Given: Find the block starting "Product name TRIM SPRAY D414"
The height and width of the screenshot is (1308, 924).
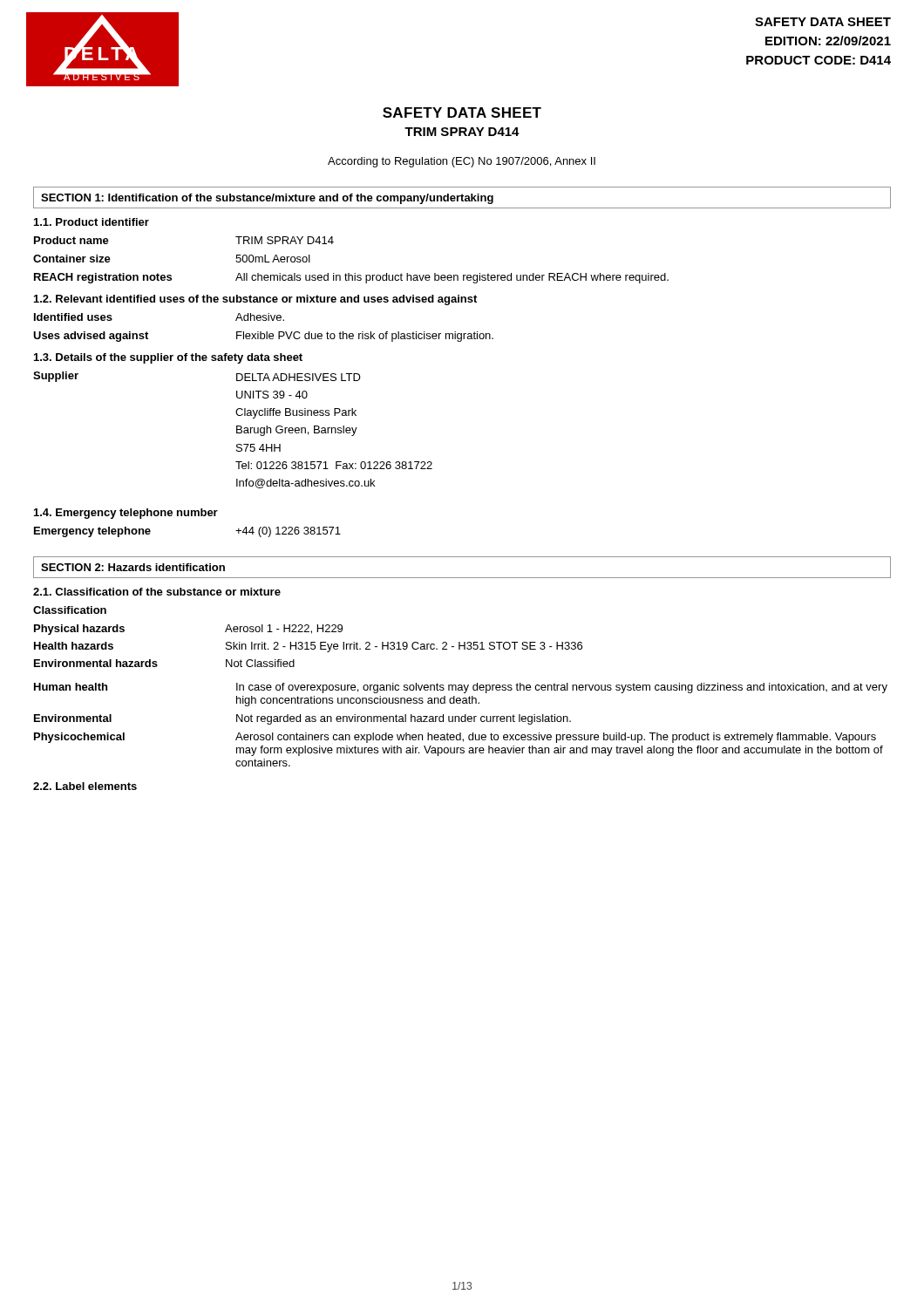Looking at the screenshot, I should 68,239.
